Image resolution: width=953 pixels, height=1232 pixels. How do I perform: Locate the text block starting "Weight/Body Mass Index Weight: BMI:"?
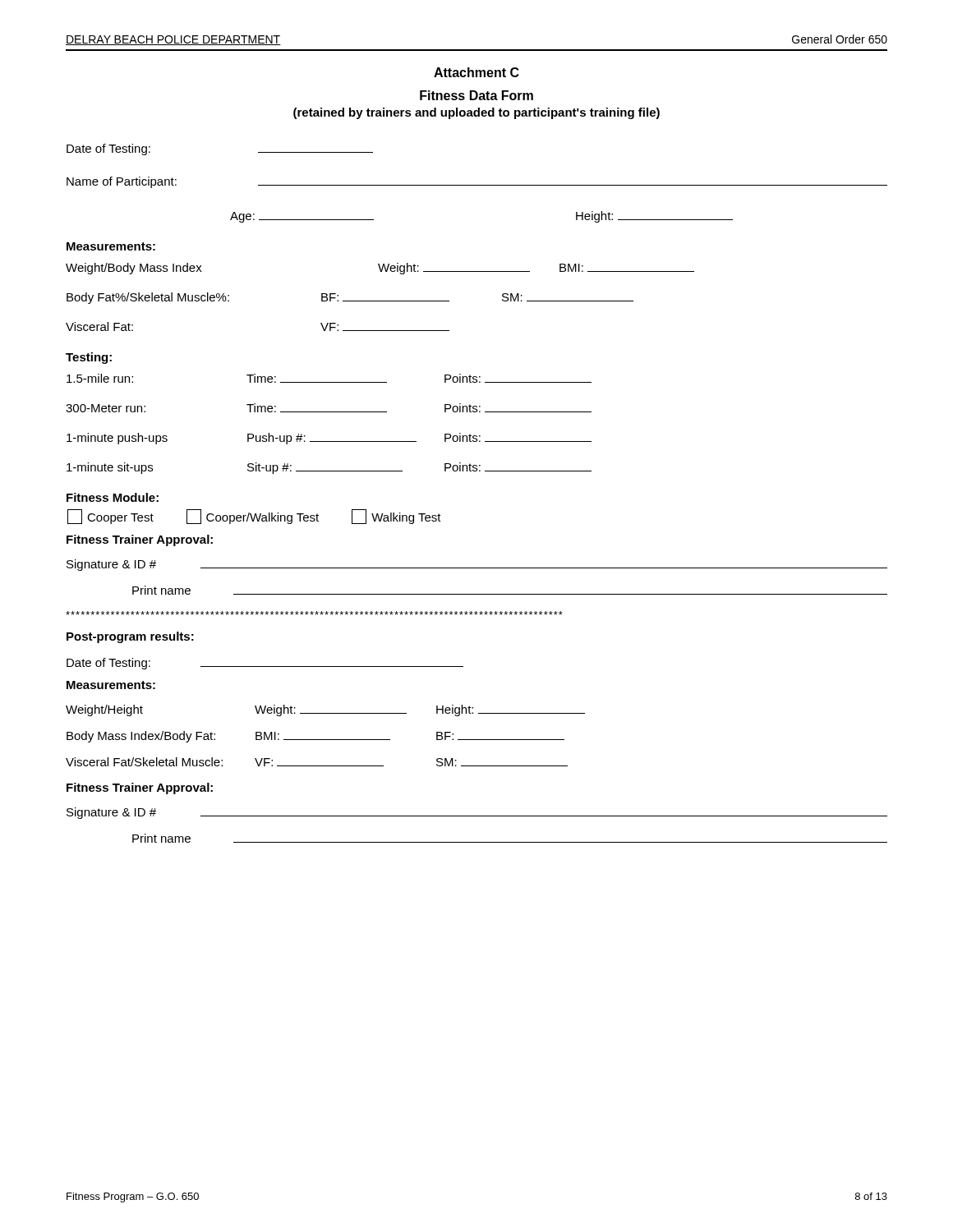coord(380,265)
